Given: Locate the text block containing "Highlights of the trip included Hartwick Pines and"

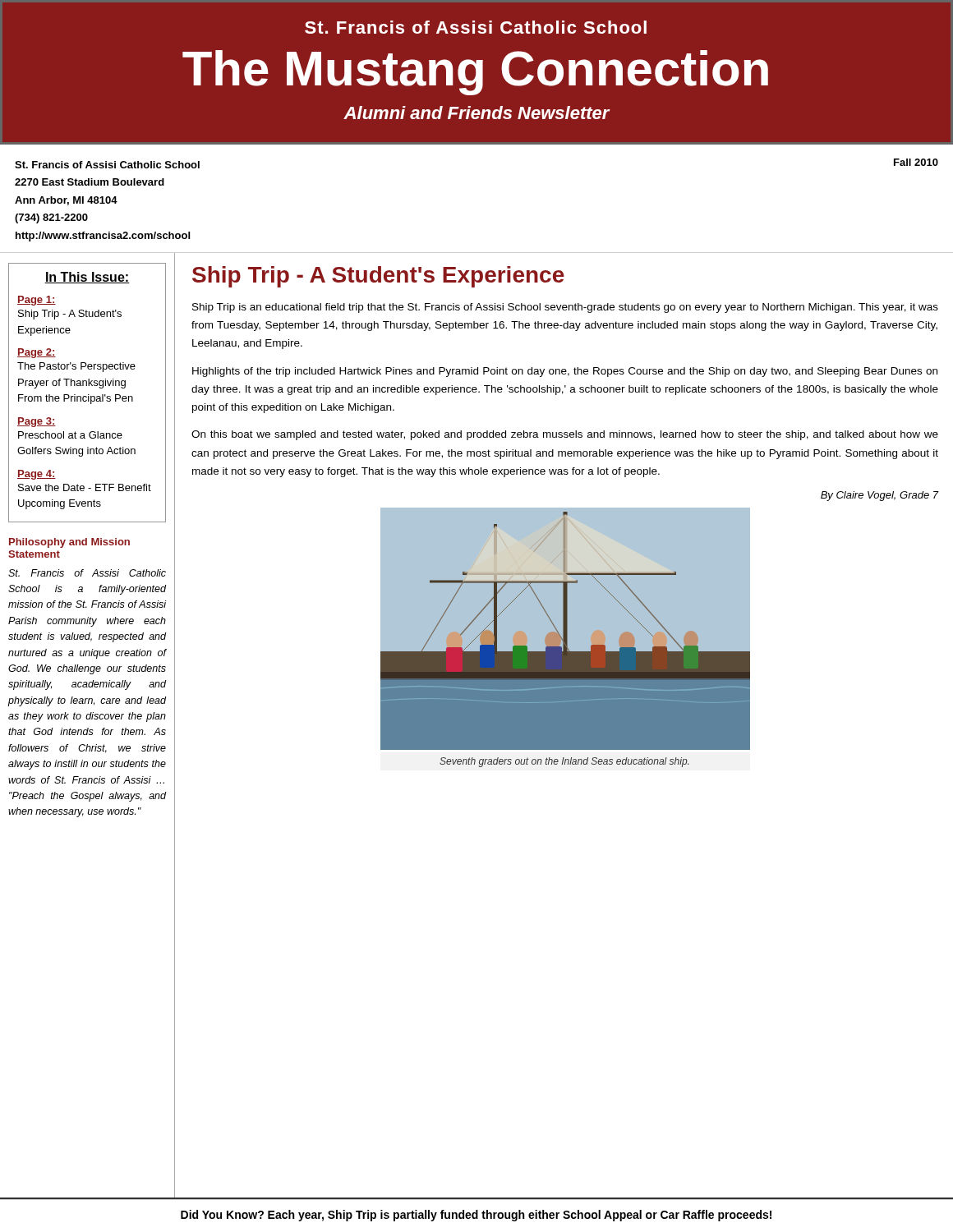Looking at the screenshot, I should 565,389.
